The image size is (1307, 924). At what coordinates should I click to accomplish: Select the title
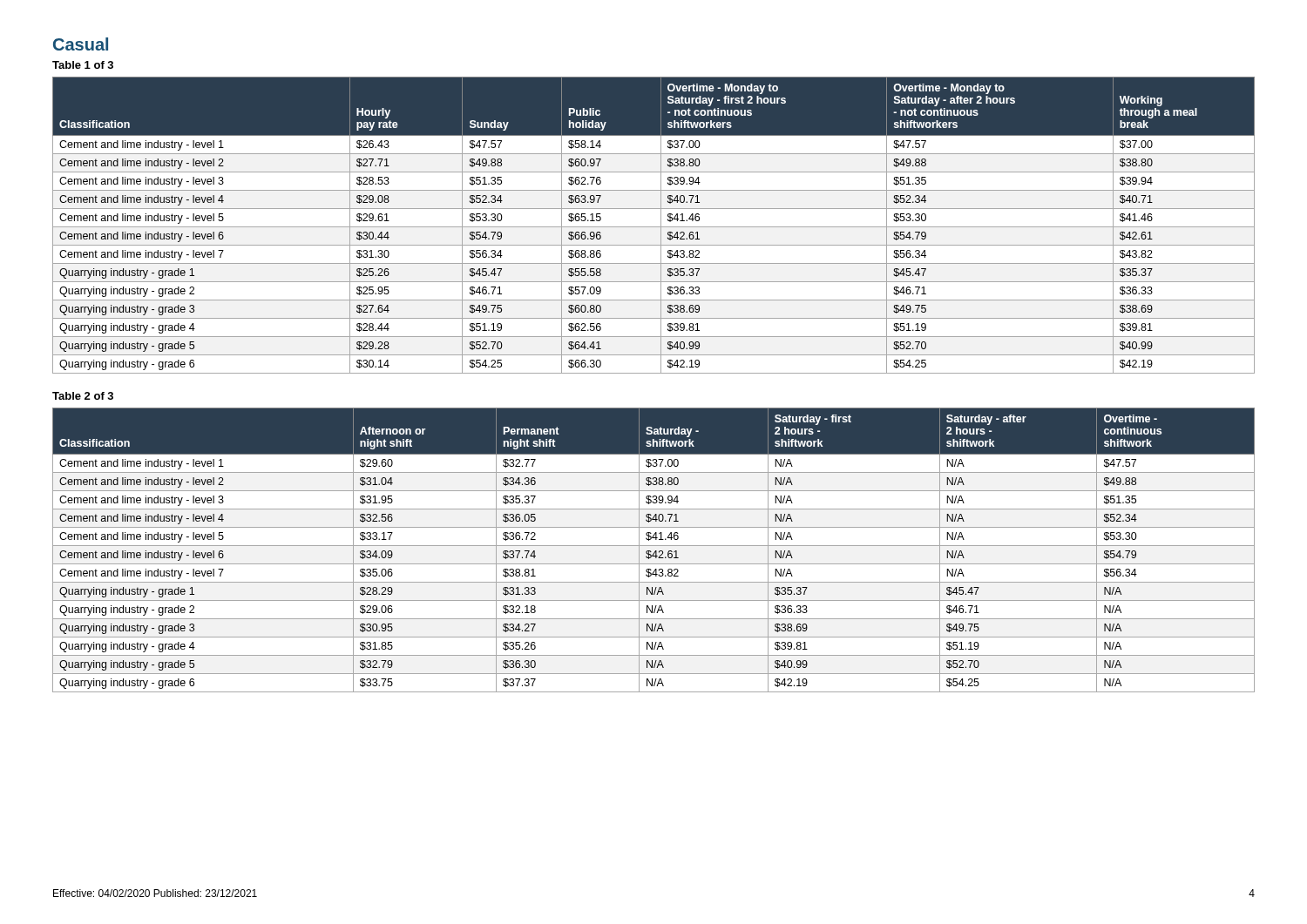coord(81,44)
